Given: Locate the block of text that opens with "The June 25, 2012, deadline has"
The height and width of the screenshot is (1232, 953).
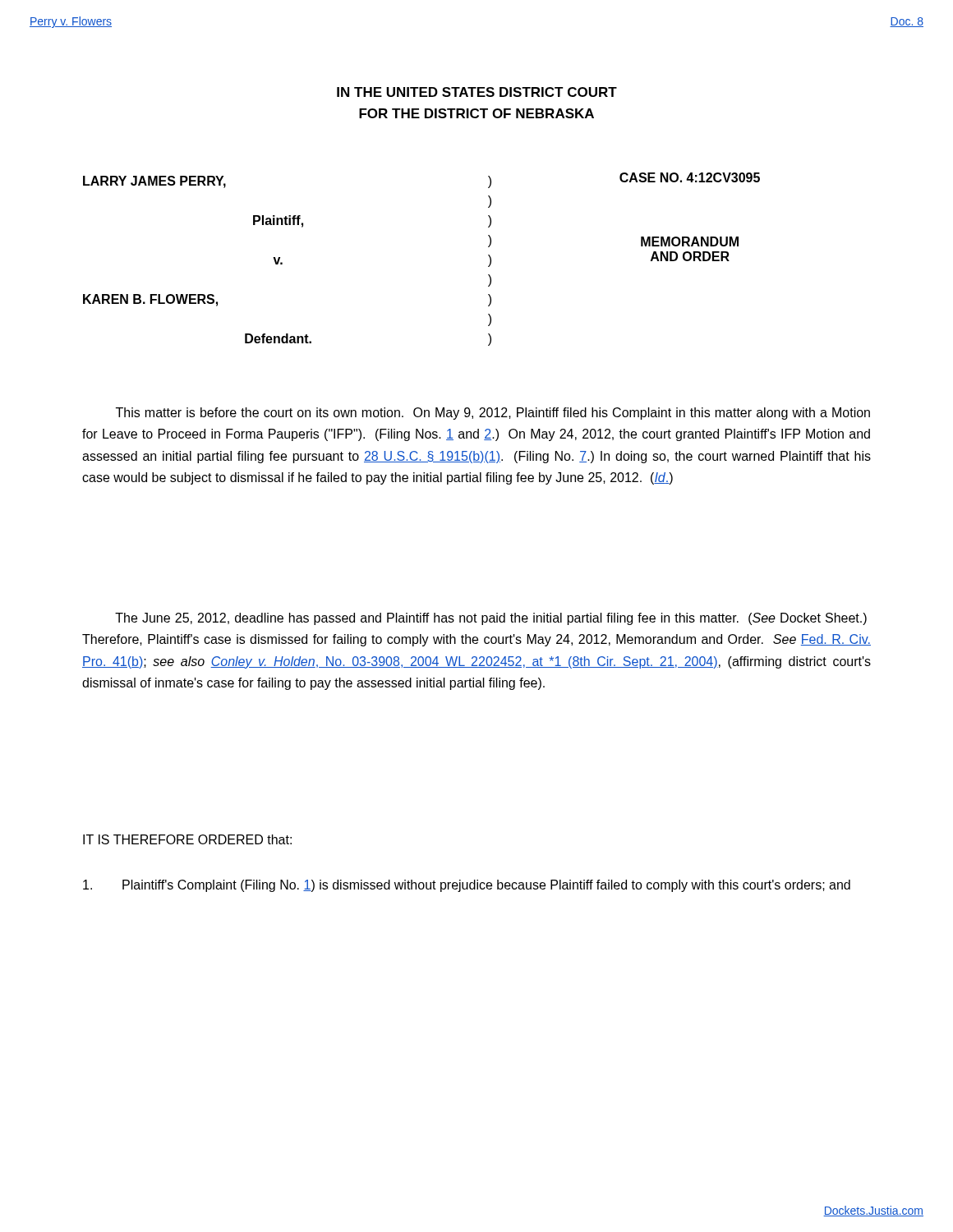Looking at the screenshot, I should (x=476, y=651).
